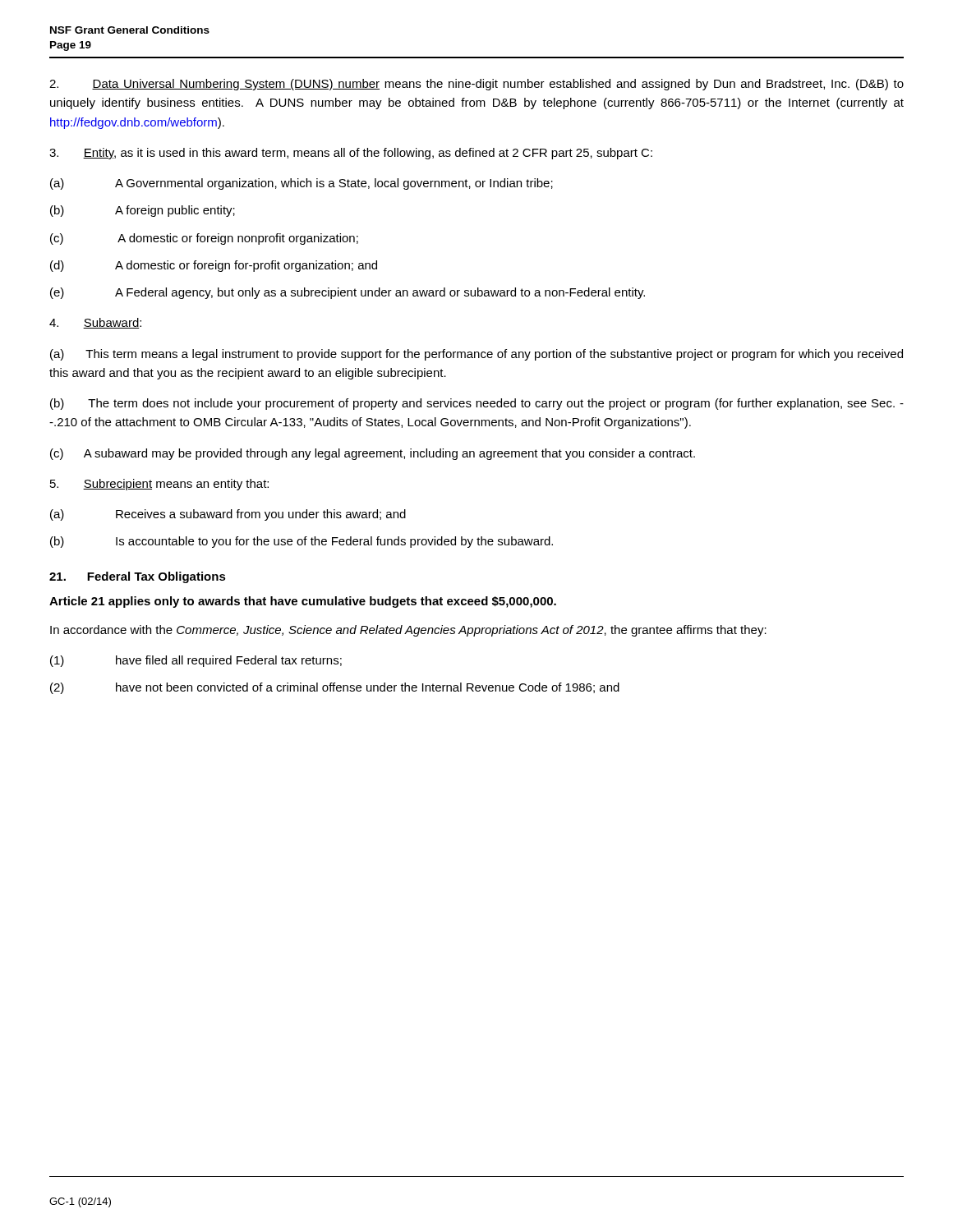Image resolution: width=953 pixels, height=1232 pixels.
Task: Locate the list item with the text "(a) A Governmental organization, which"
Action: click(476, 183)
